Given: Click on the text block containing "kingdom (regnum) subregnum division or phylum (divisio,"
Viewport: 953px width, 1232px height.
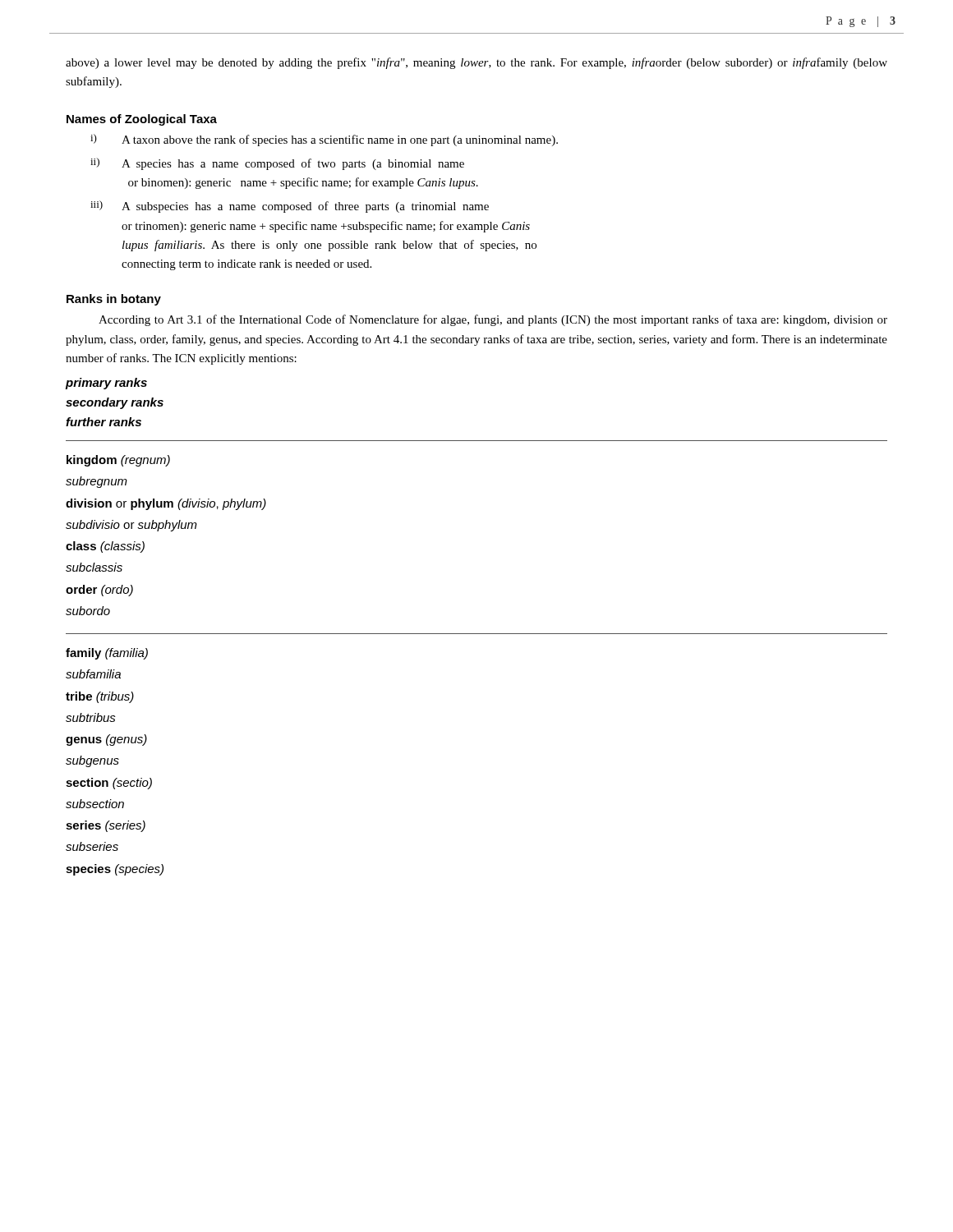Looking at the screenshot, I should (166, 535).
